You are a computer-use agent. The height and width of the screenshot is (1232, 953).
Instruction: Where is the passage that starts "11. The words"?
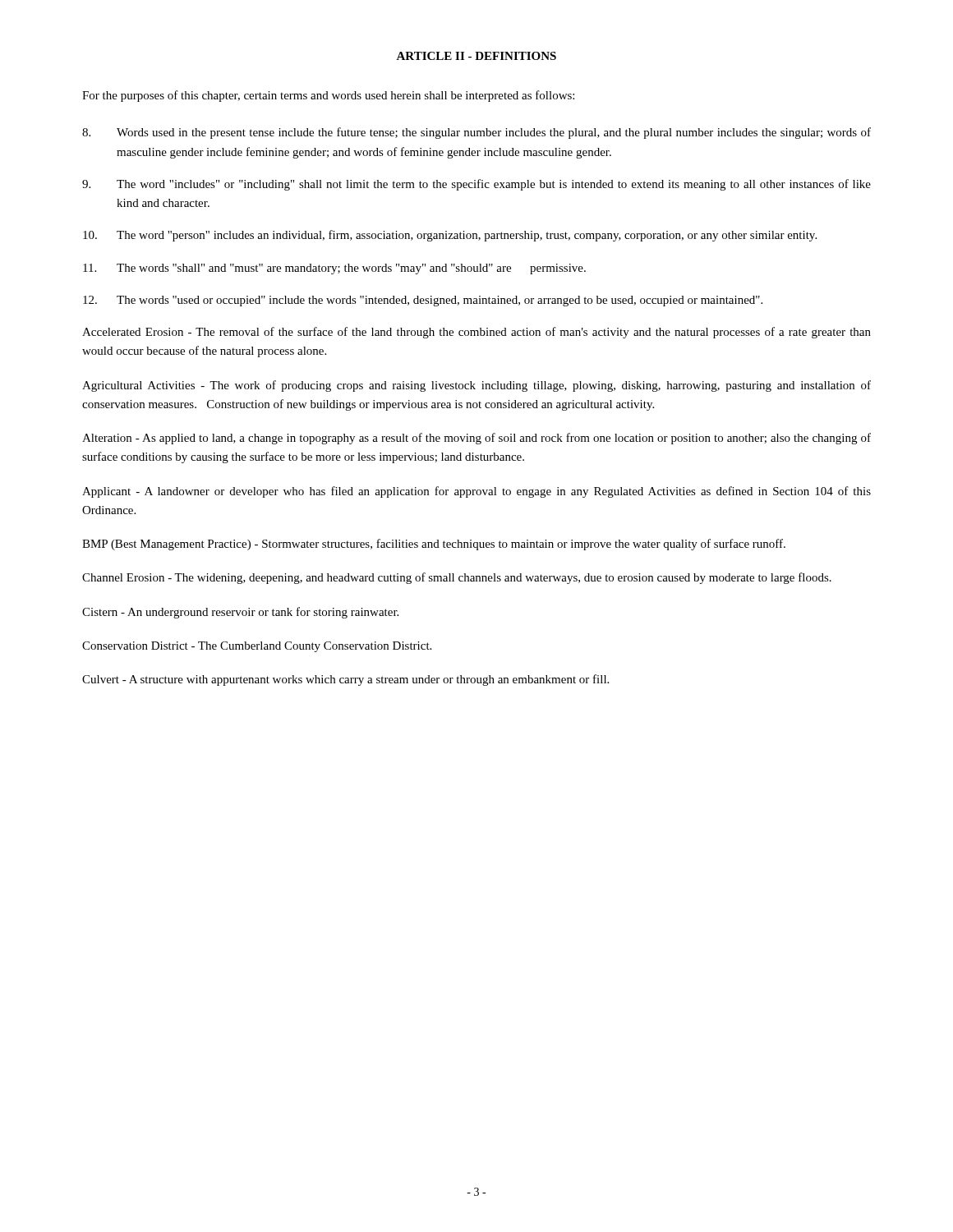(476, 268)
